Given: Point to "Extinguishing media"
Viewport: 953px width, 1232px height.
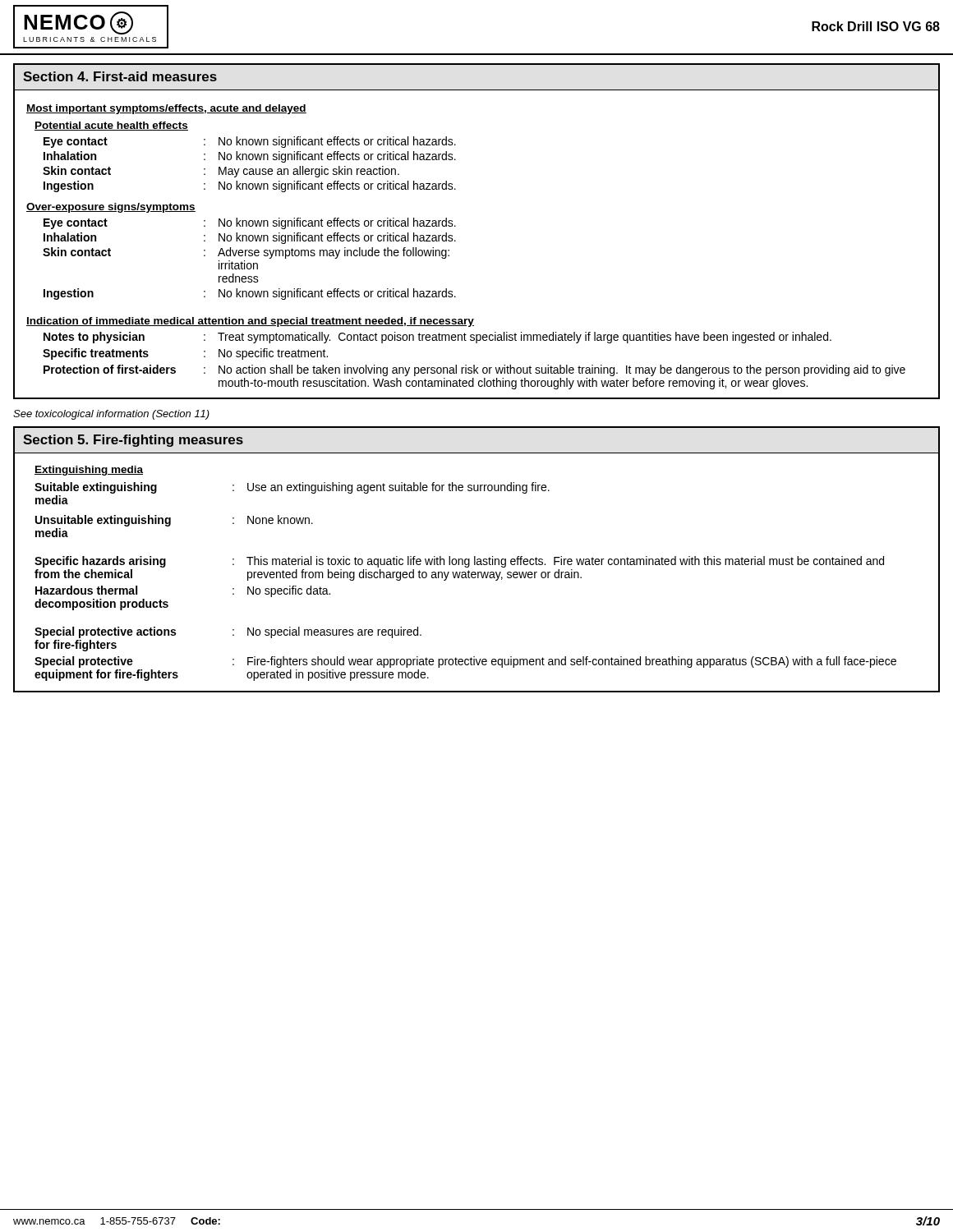Looking at the screenshot, I should point(89,469).
